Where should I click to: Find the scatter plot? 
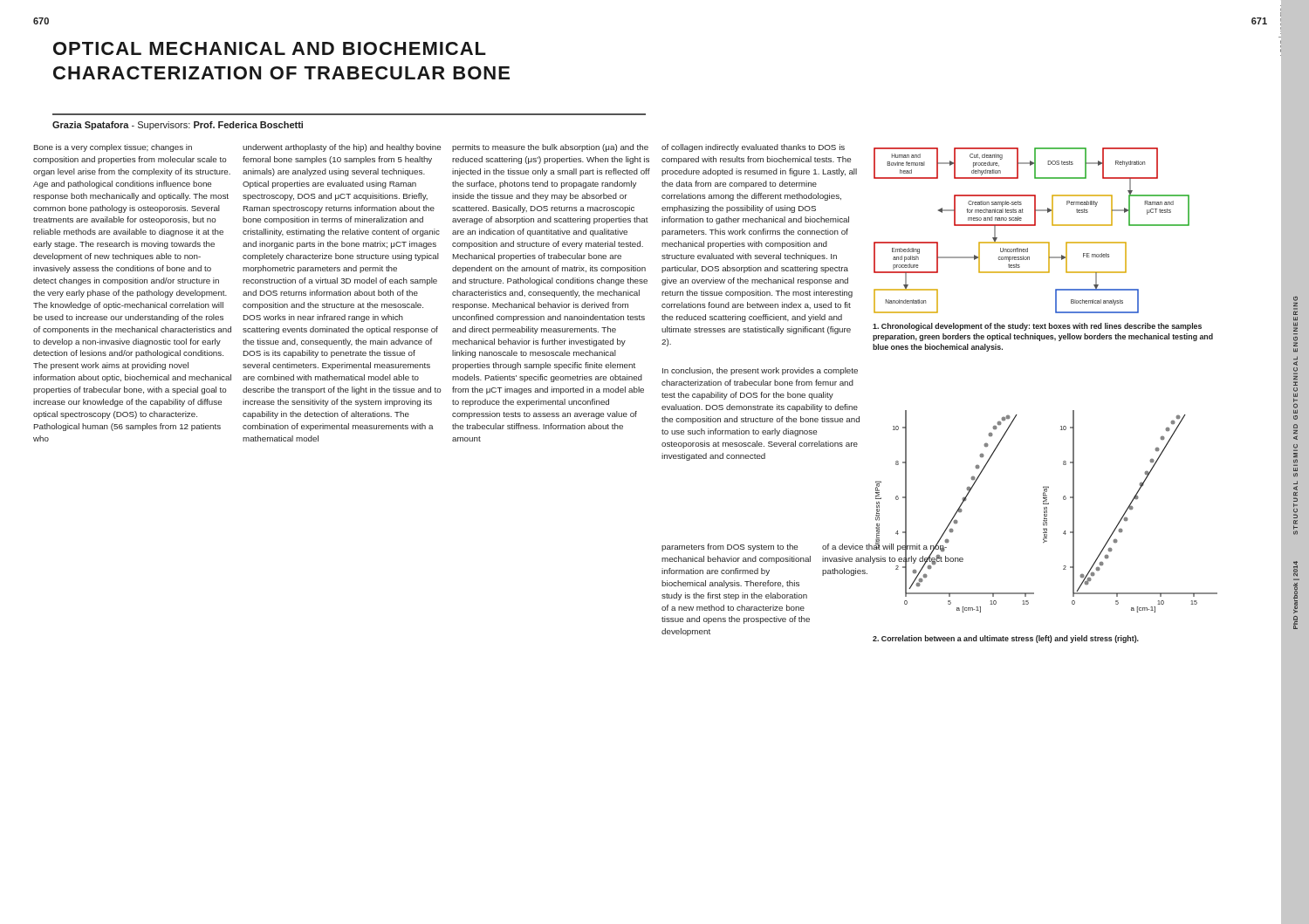pos(1051,515)
